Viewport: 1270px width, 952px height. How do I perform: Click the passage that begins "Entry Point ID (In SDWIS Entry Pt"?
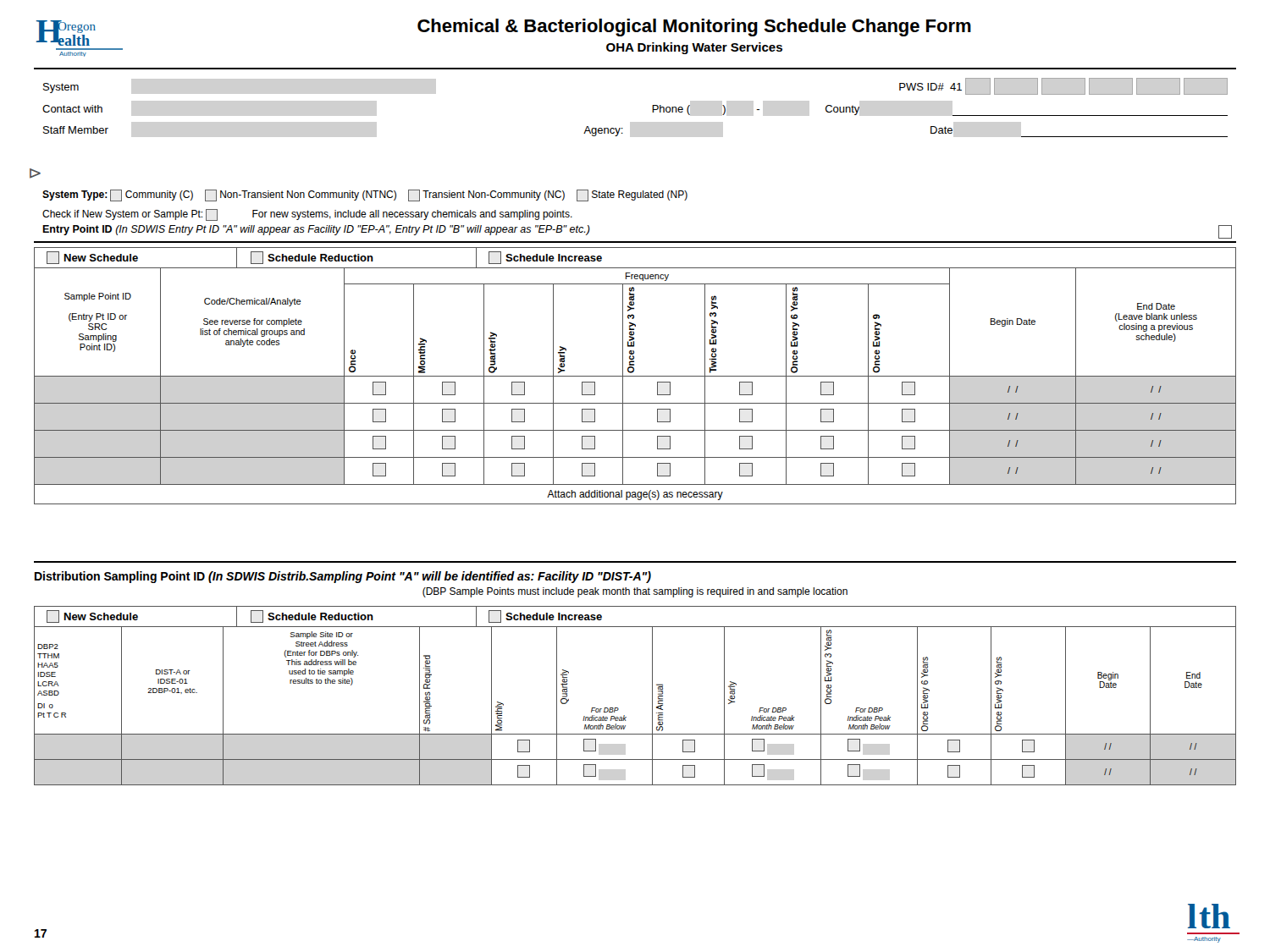tap(316, 229)
